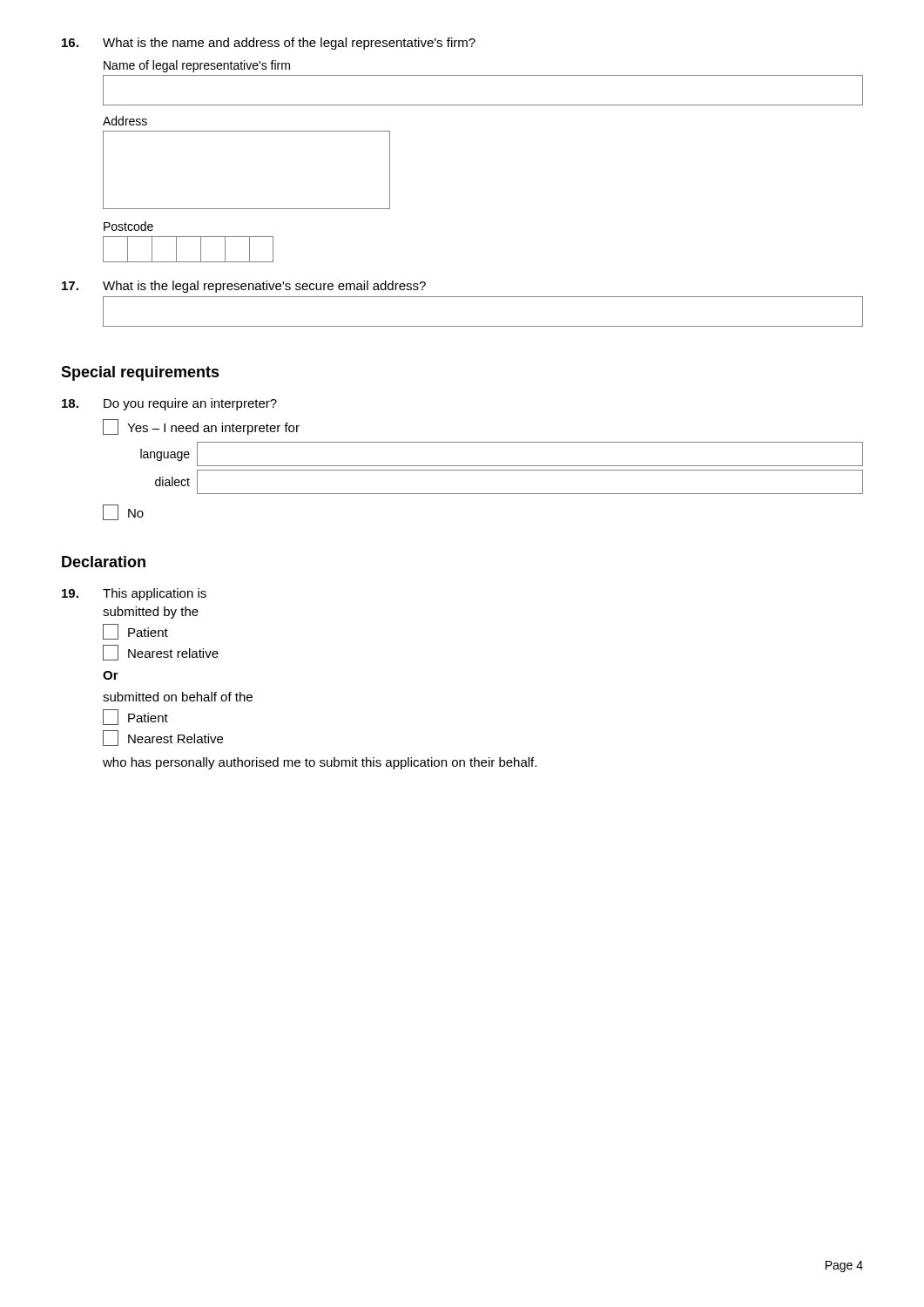This screenshot has width=924, height=1307.
Task: Find the list item with the text "17. What is"
Action: [x=244, y=285]
